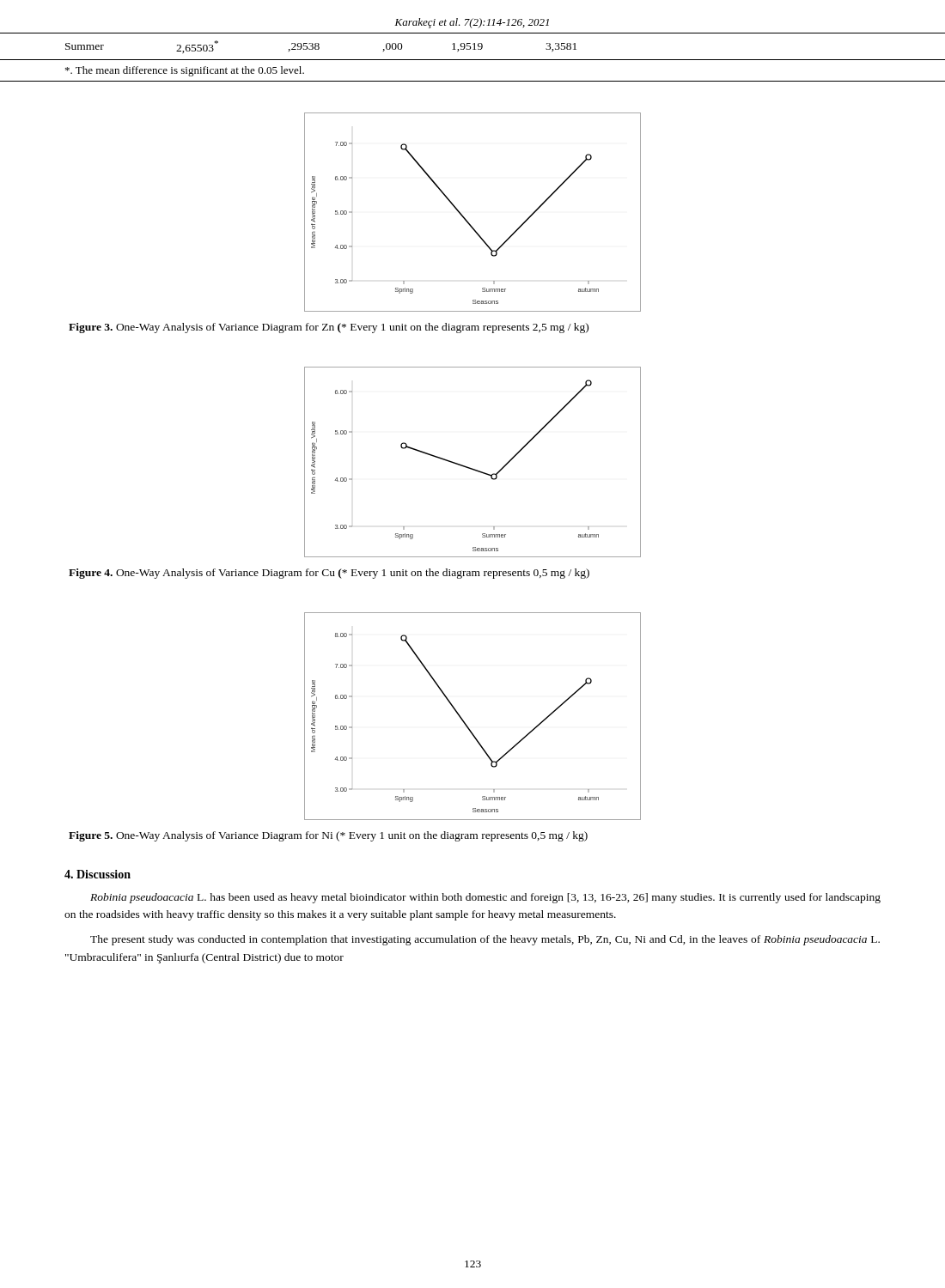Screen dimensions: 1288x945
Task: Click on the text block starting "The present study"
Action: click(x=472, y=948)
